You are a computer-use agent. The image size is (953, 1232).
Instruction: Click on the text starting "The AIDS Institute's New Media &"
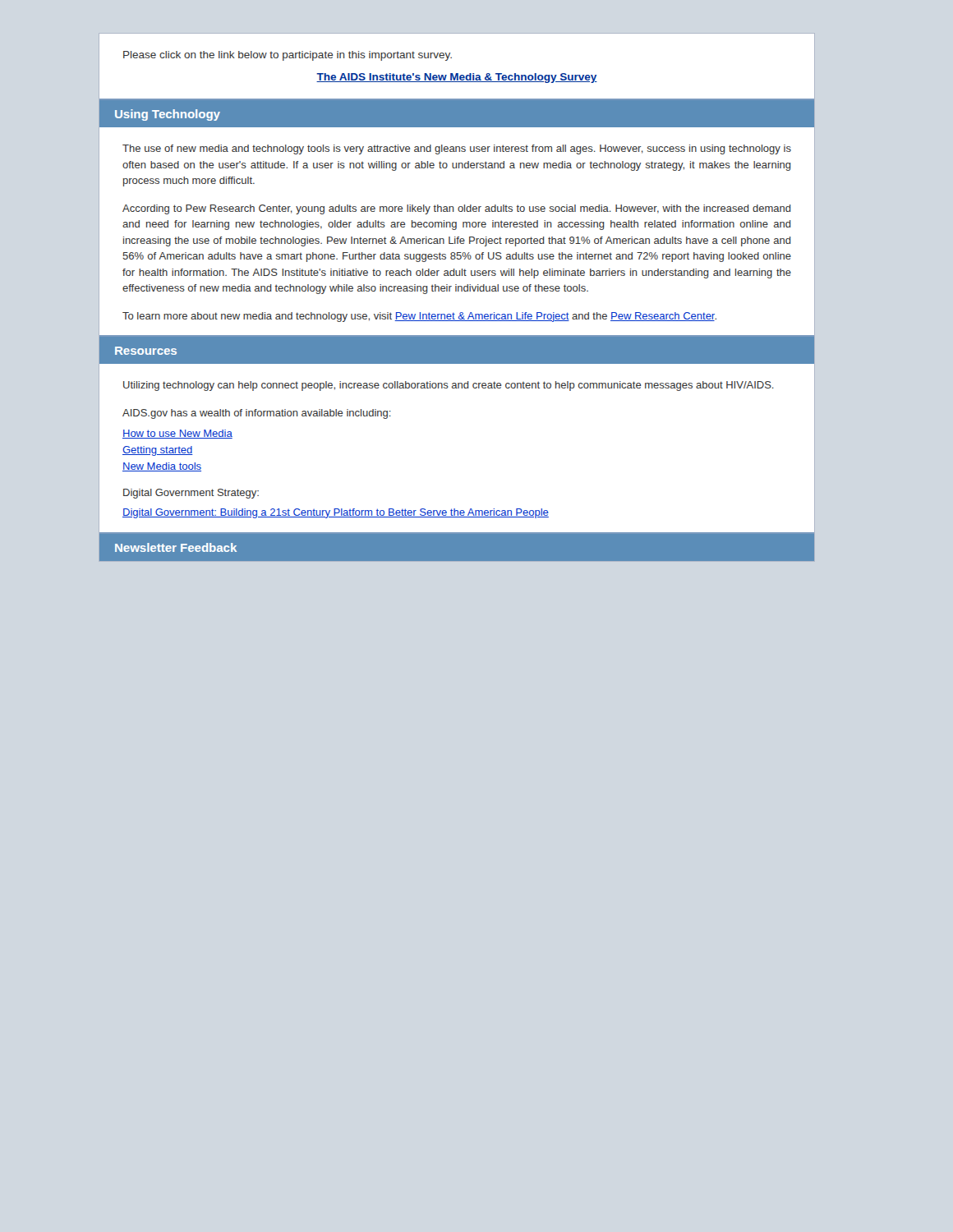click(x=457, y=77)
